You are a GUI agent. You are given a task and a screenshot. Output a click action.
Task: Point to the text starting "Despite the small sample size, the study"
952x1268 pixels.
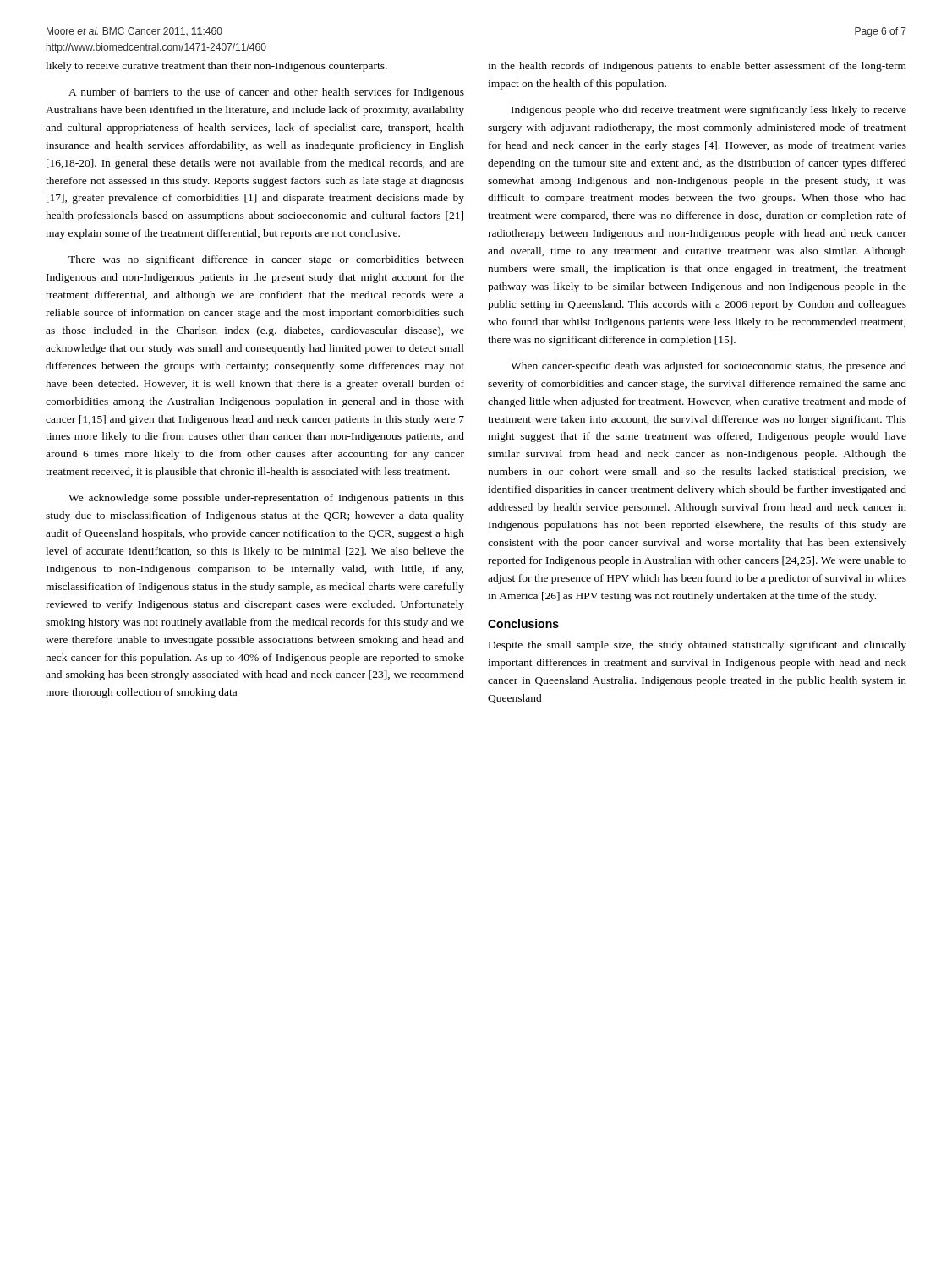click(x=697, y=671)
